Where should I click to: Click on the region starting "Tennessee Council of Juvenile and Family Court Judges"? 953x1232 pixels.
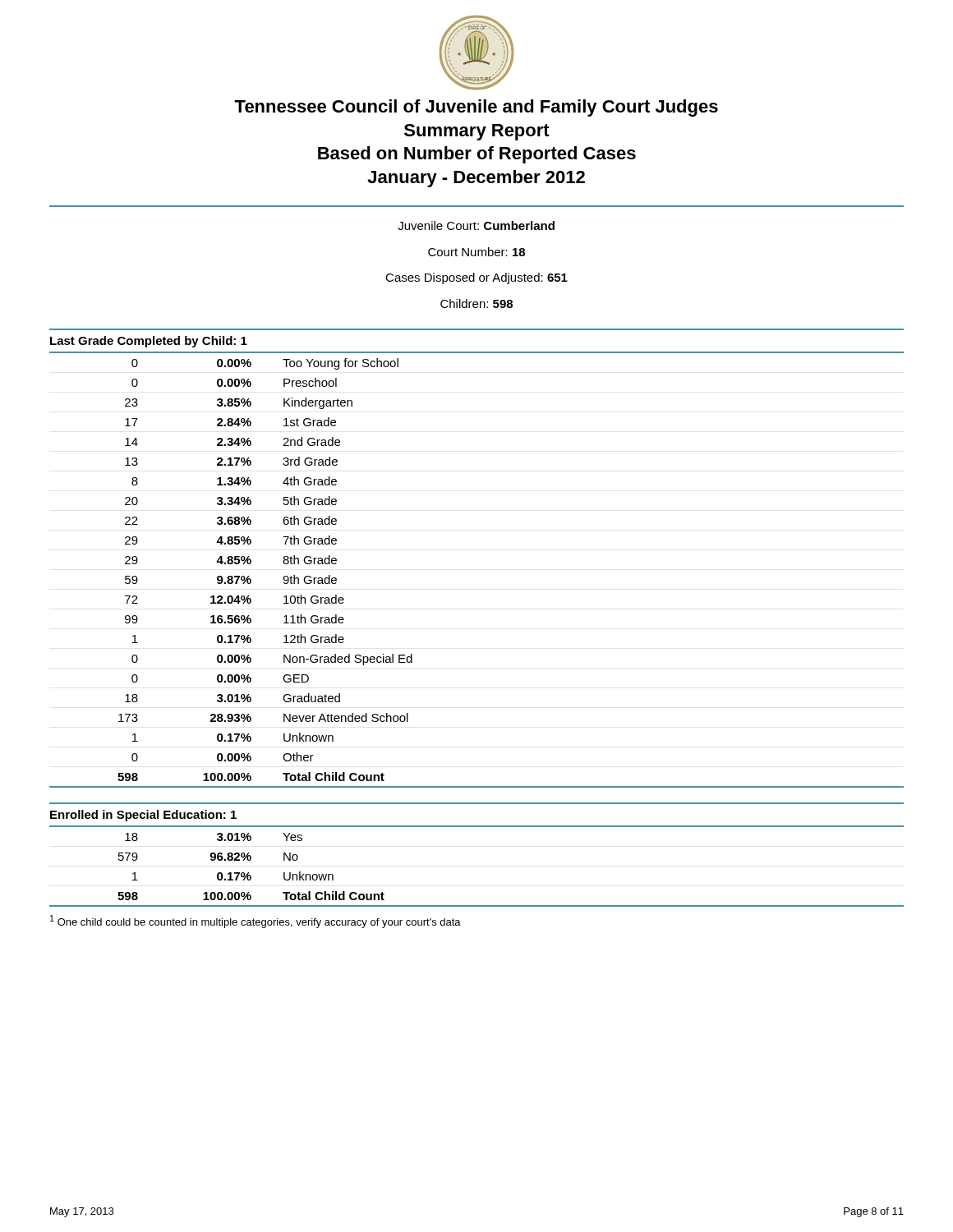476,142
